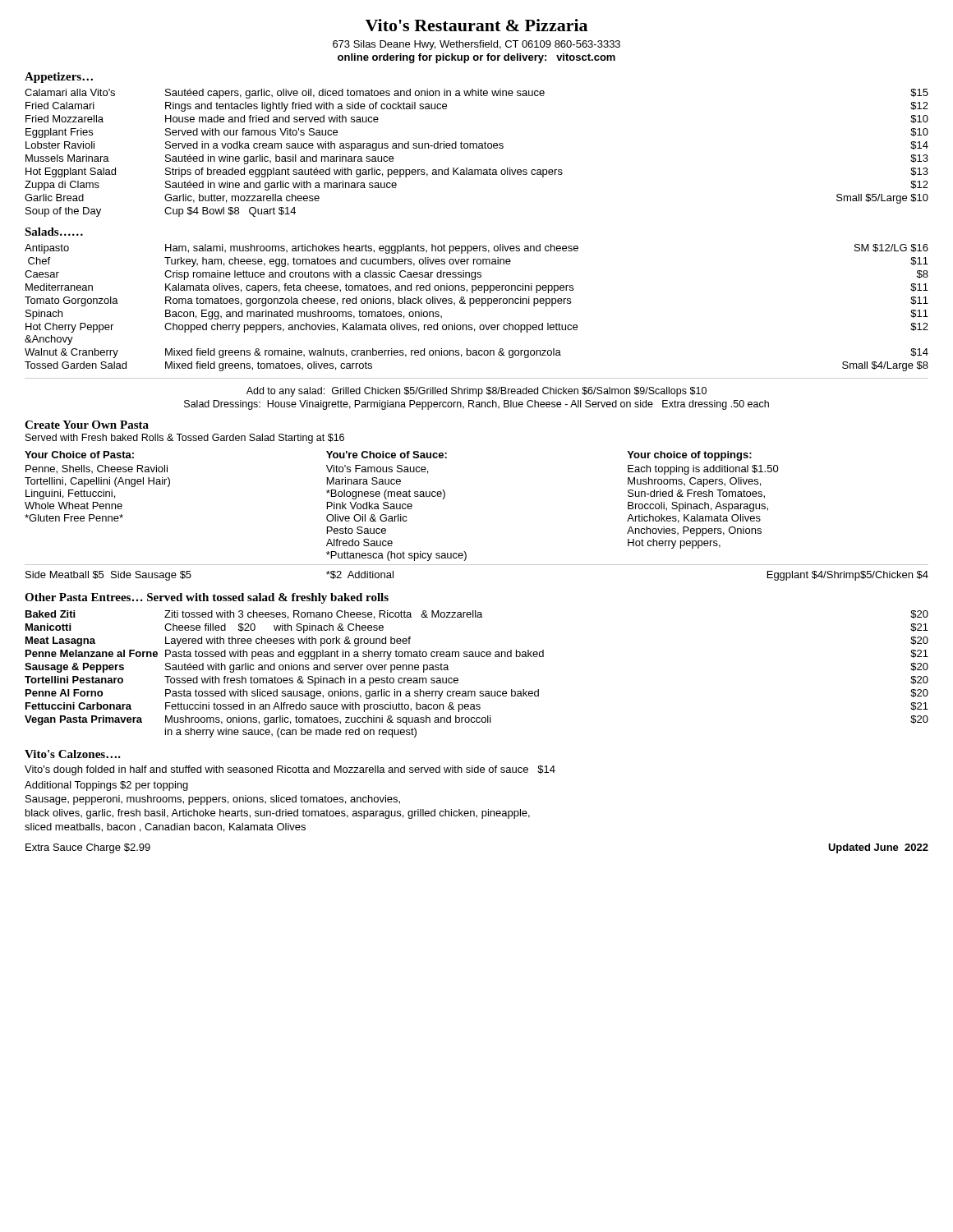
Task: Where is the passage that starts "Vegan Pasta Primavera Mushrooms, onions, garlic, tomatoes, zucchini"?
Action: pos(476,725)
